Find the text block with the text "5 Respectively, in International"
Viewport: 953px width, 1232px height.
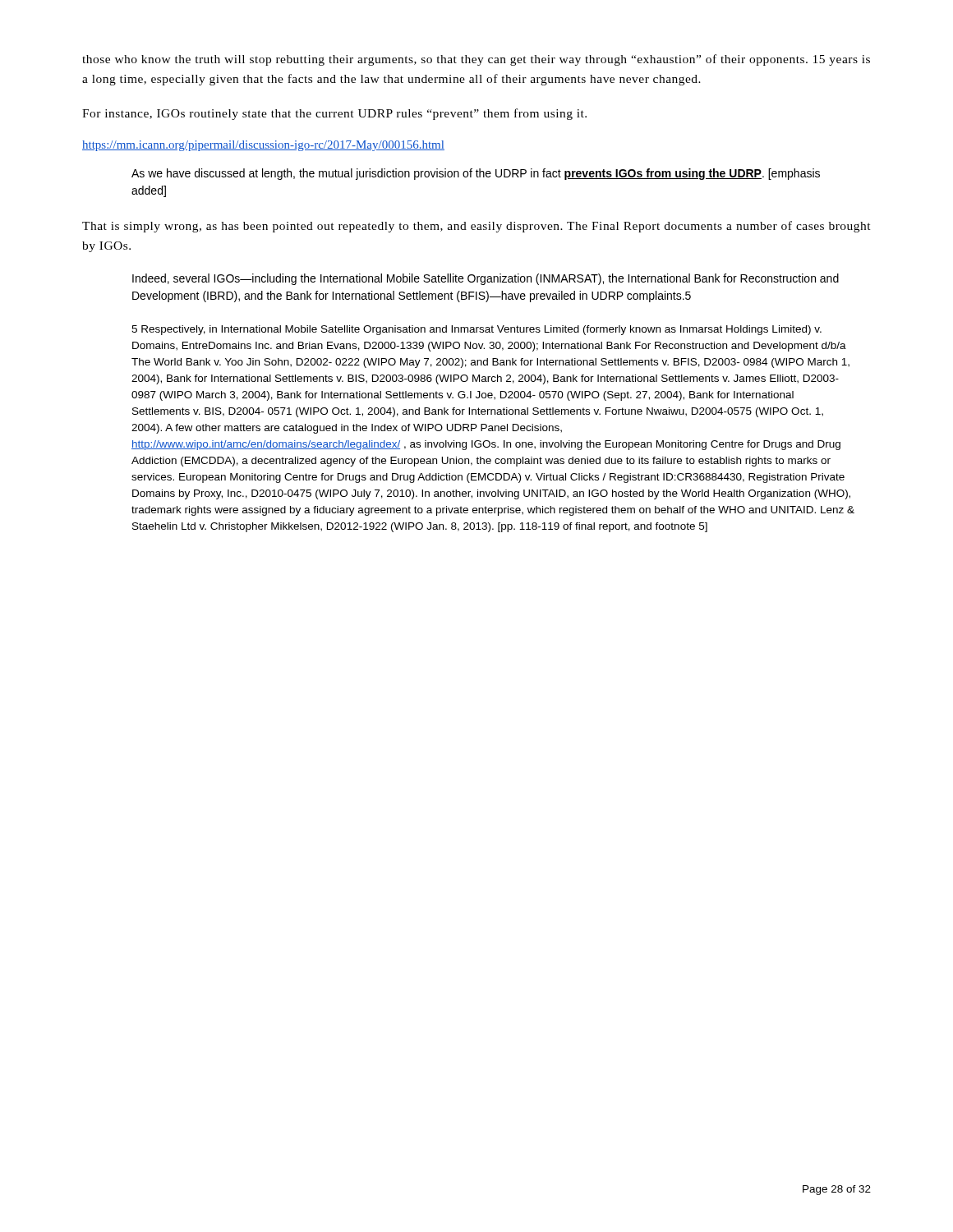(x=493, y=427)
